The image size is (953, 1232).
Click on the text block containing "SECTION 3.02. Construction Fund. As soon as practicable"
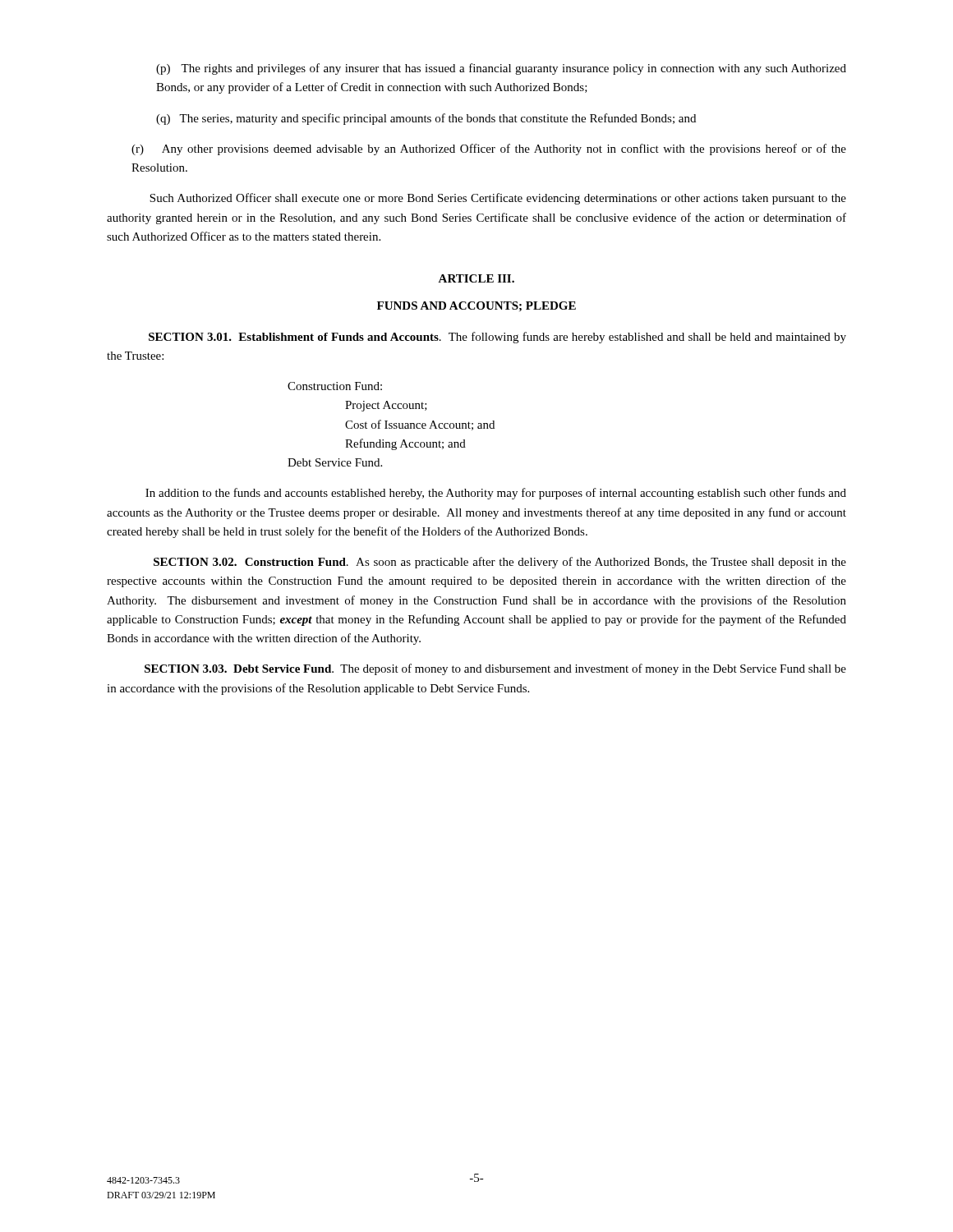[476, 600]
